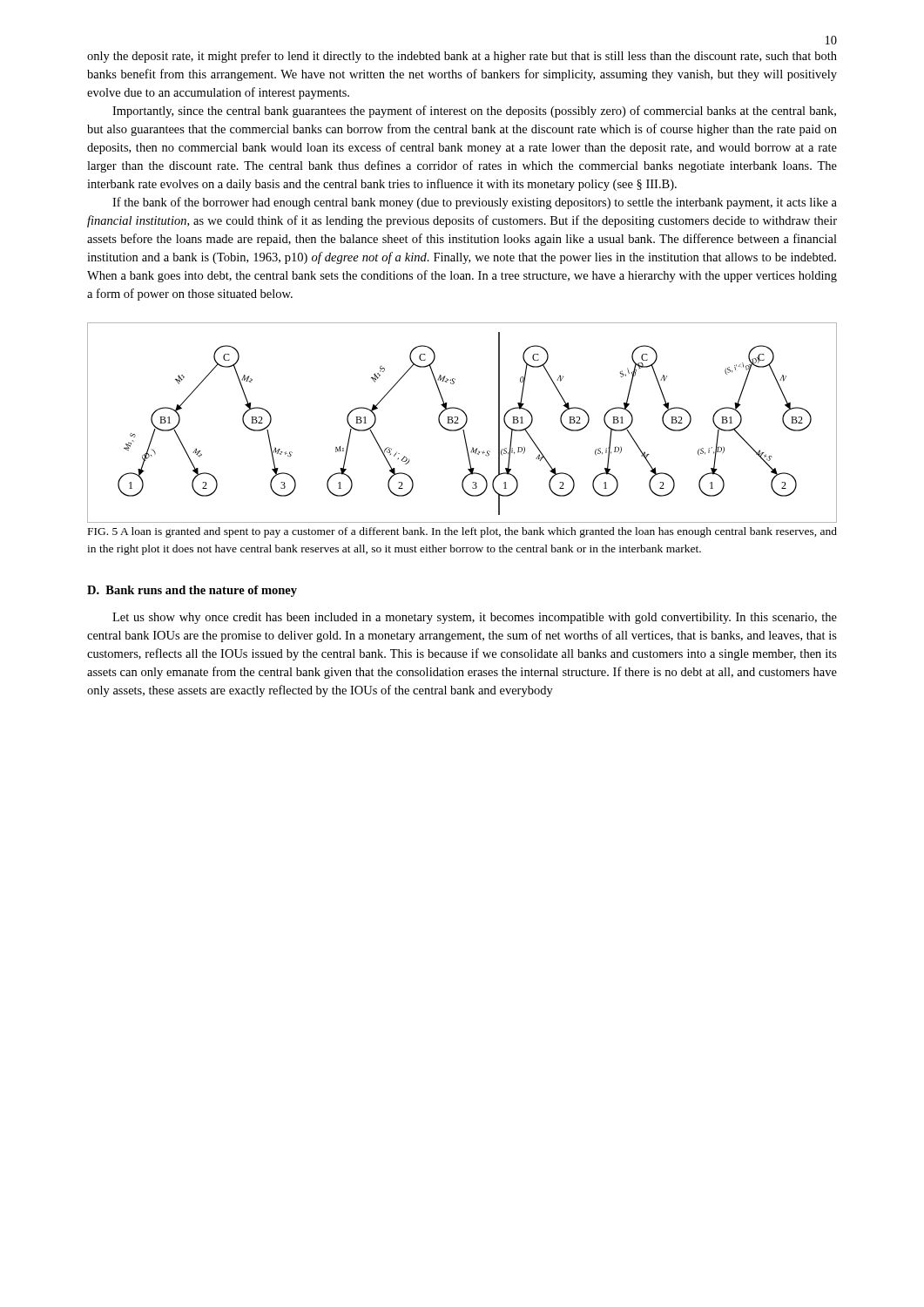Select the region starting "D. Bank runs and the nature of money"

[x=192, y=590]
